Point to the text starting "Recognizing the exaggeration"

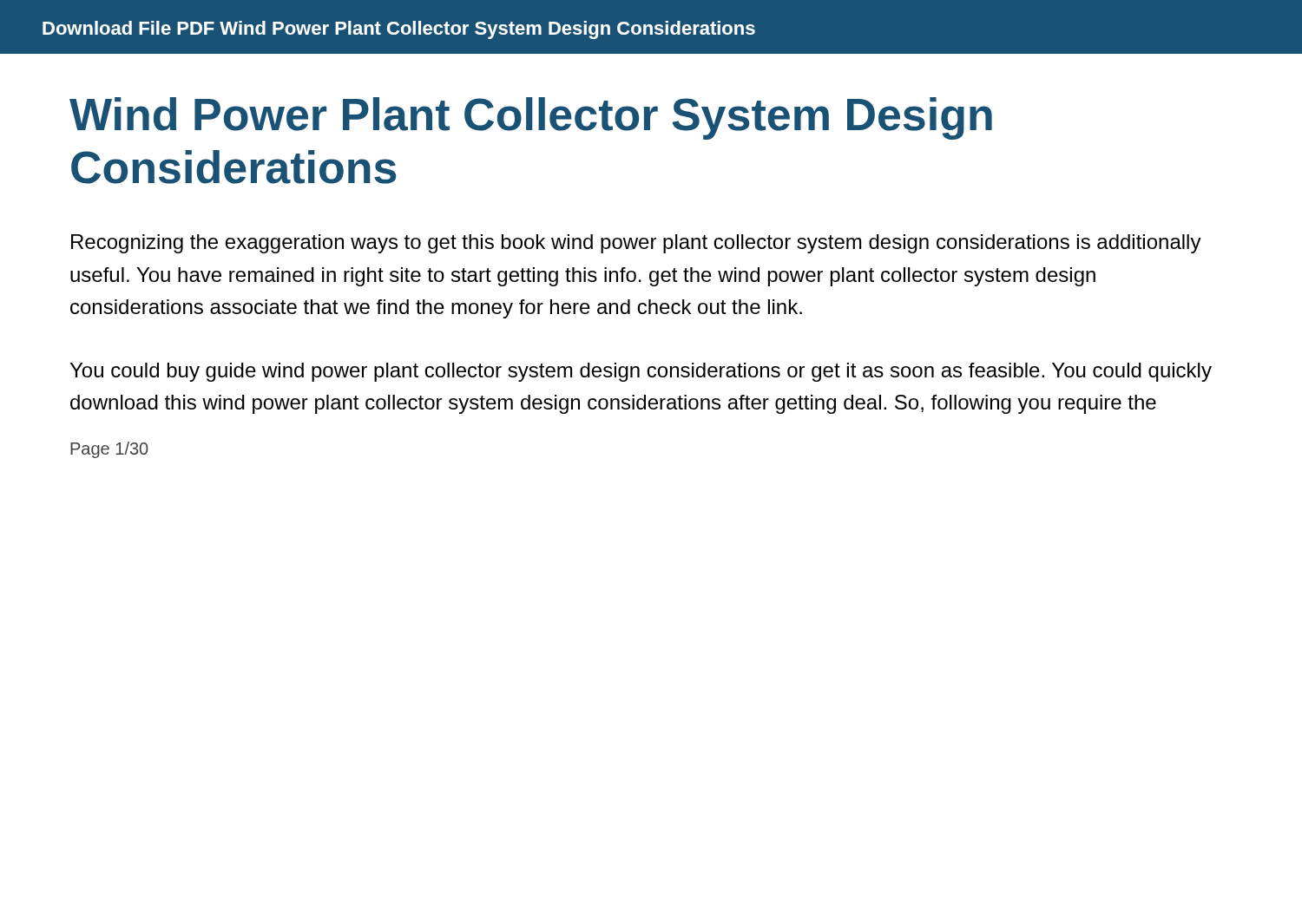click(635, 274)
